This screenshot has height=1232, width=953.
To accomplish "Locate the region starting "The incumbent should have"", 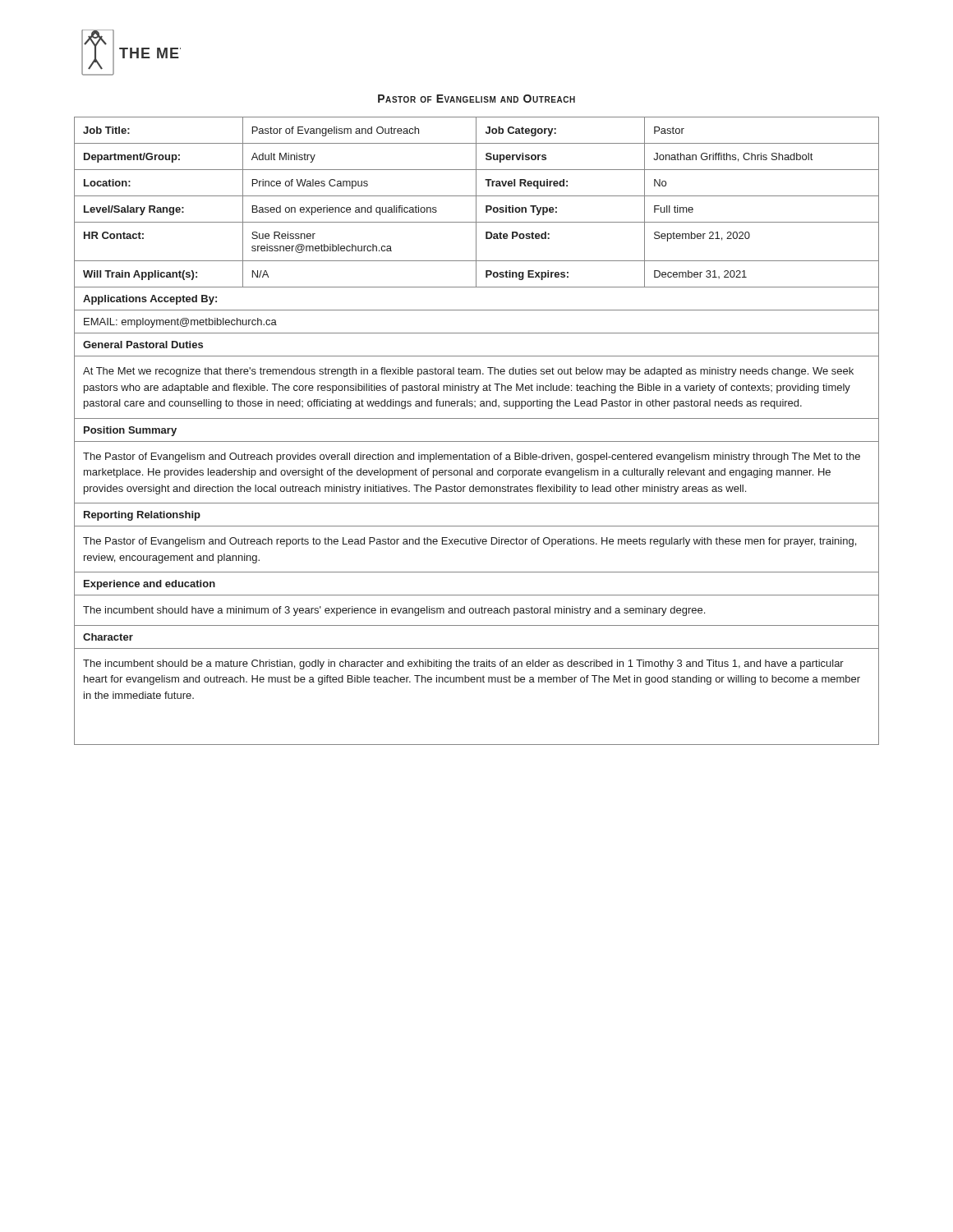I will [394, 610].
